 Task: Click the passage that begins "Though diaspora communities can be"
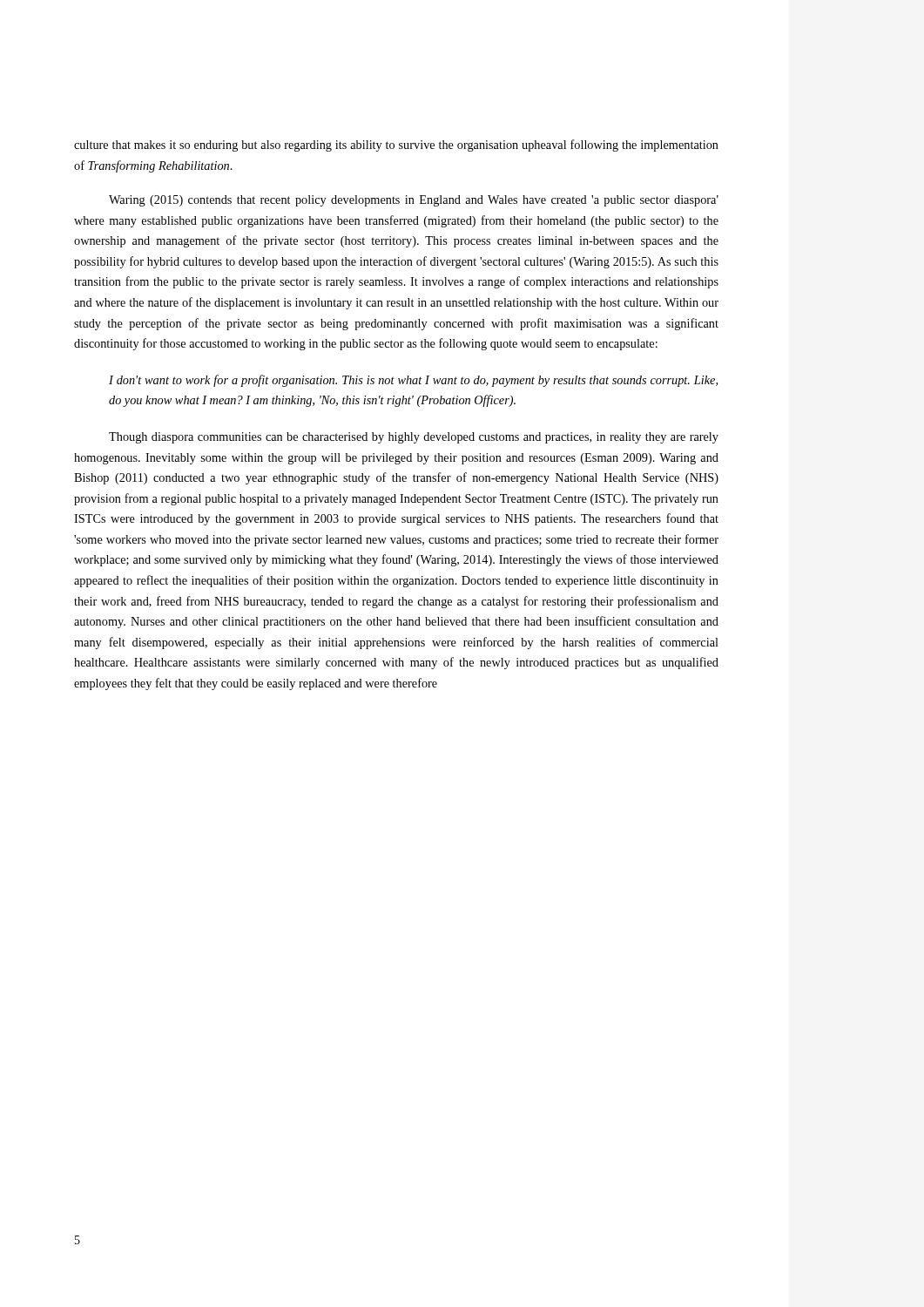[396, 560]
